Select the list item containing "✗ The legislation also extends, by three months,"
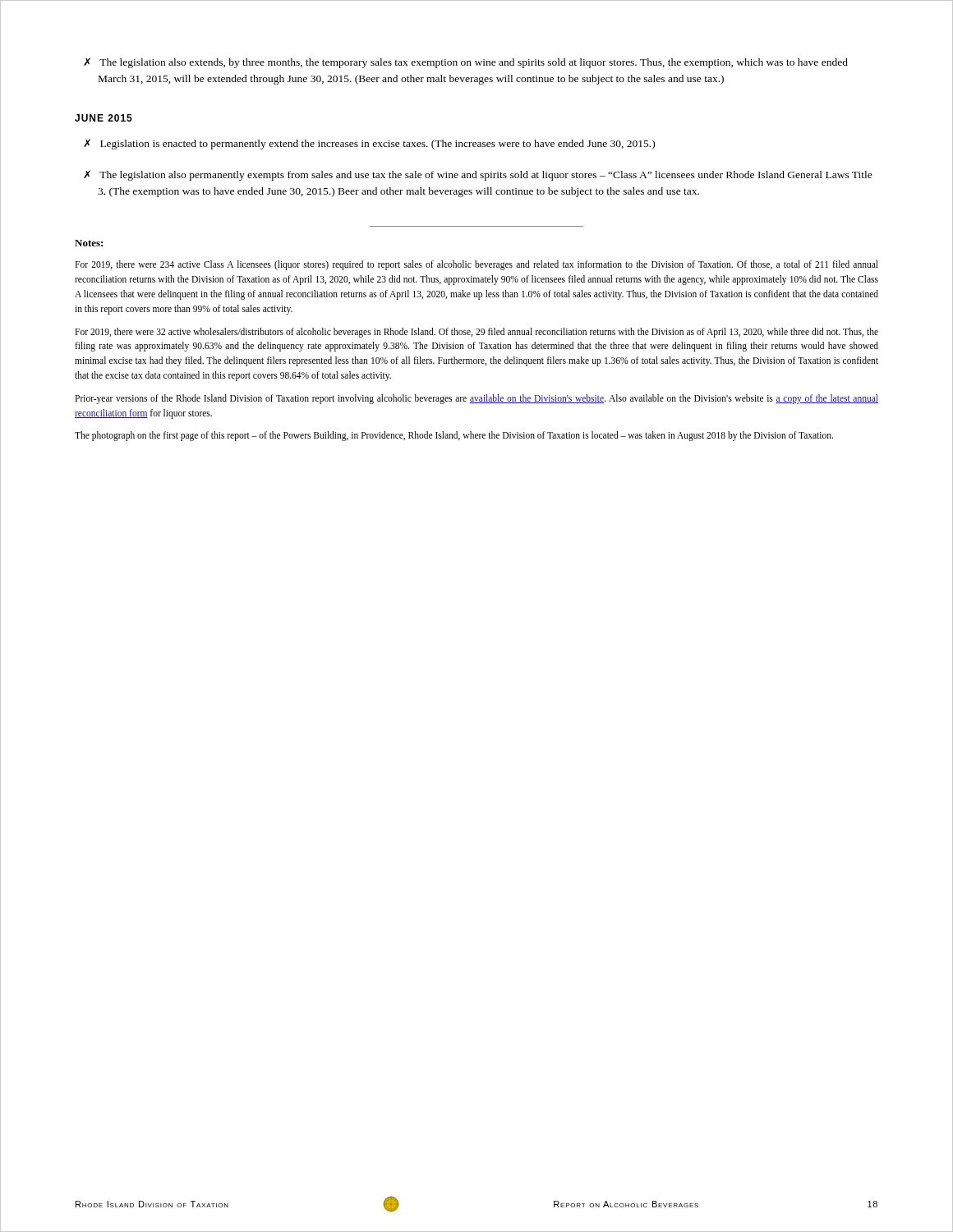The image size is (953, 1232). click(x=465, y=70)
